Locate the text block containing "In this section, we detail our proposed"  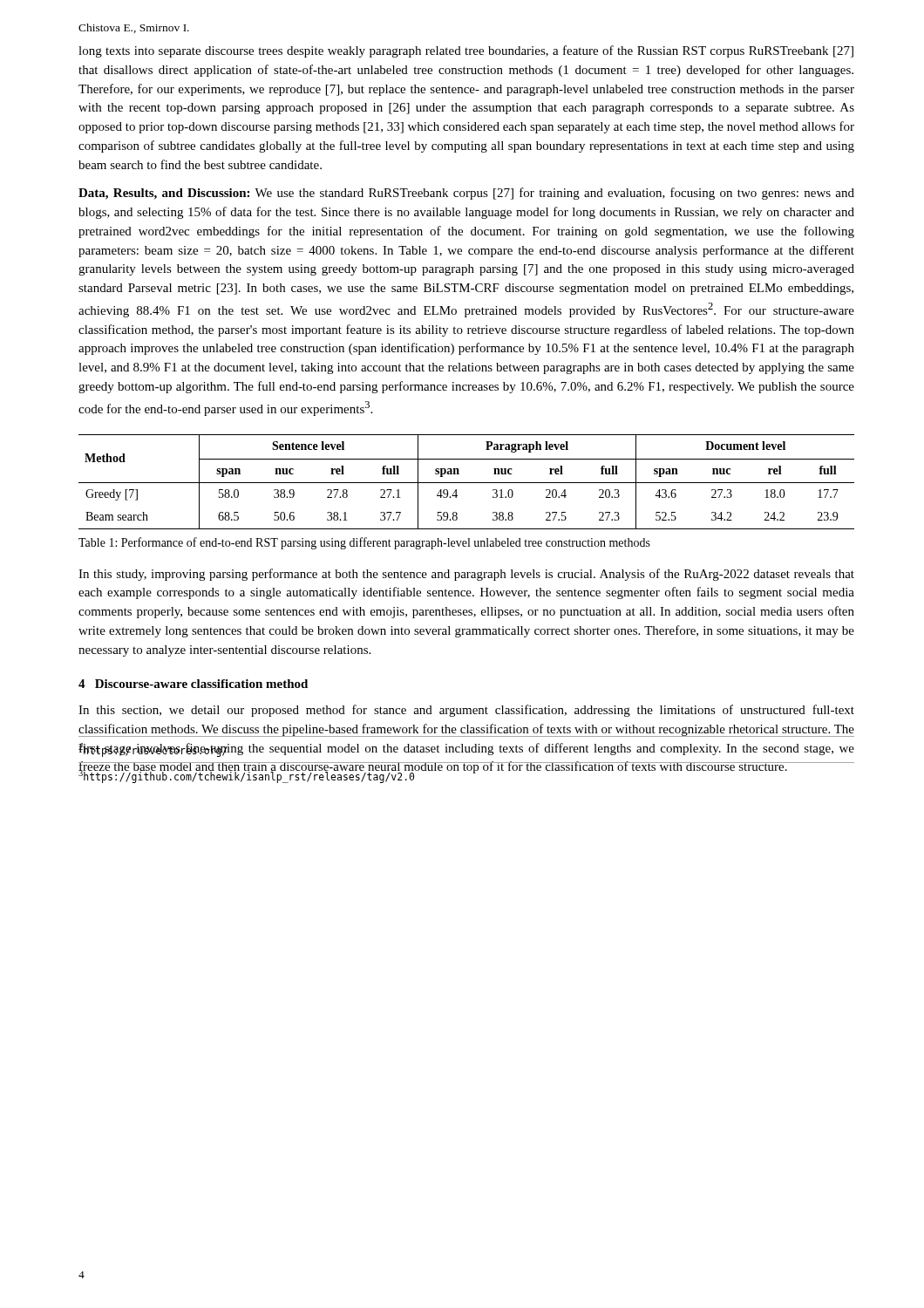pyautogui.click(x=466, y=739)
